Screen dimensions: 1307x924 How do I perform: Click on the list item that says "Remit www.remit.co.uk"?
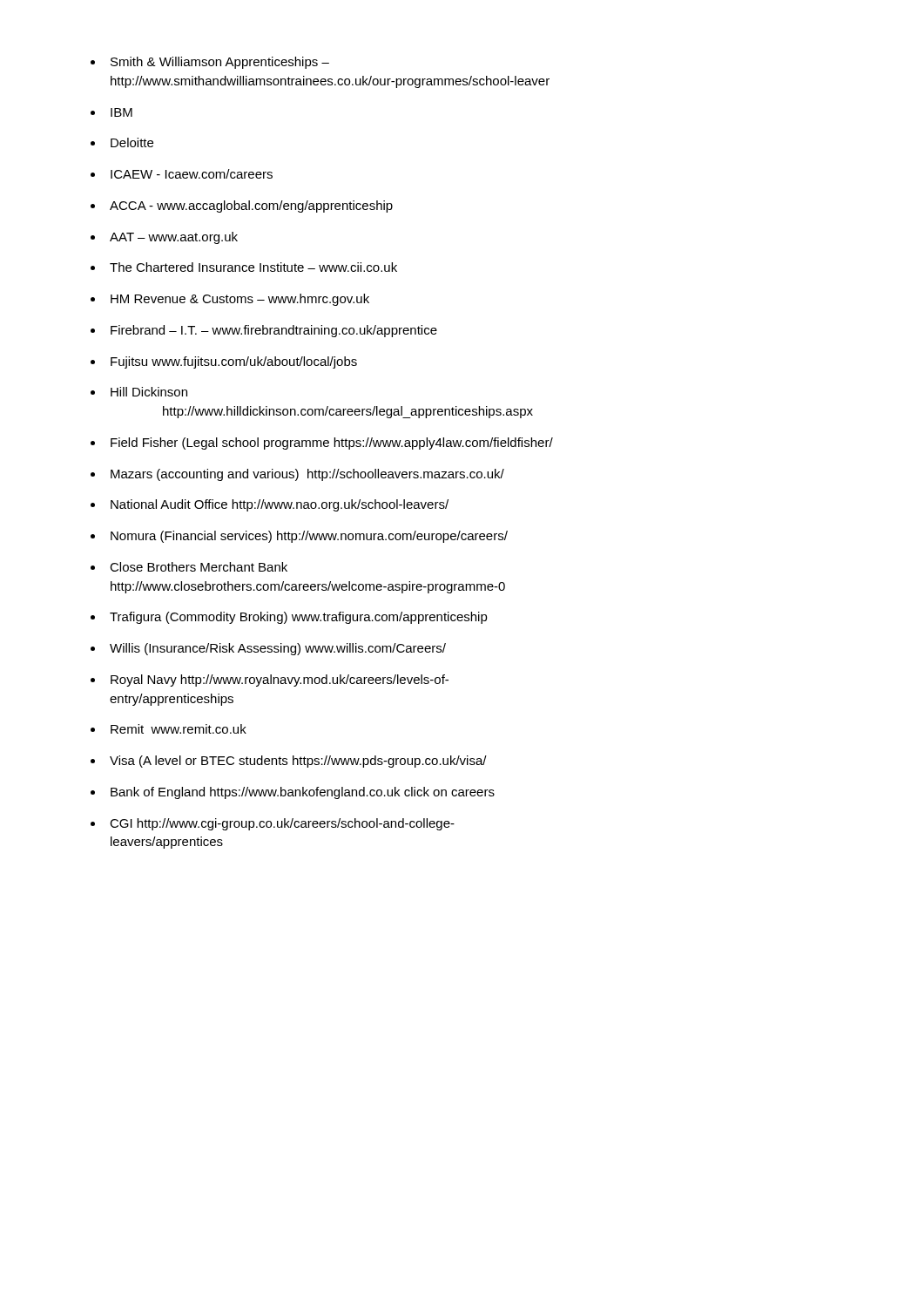pos(178,729)
